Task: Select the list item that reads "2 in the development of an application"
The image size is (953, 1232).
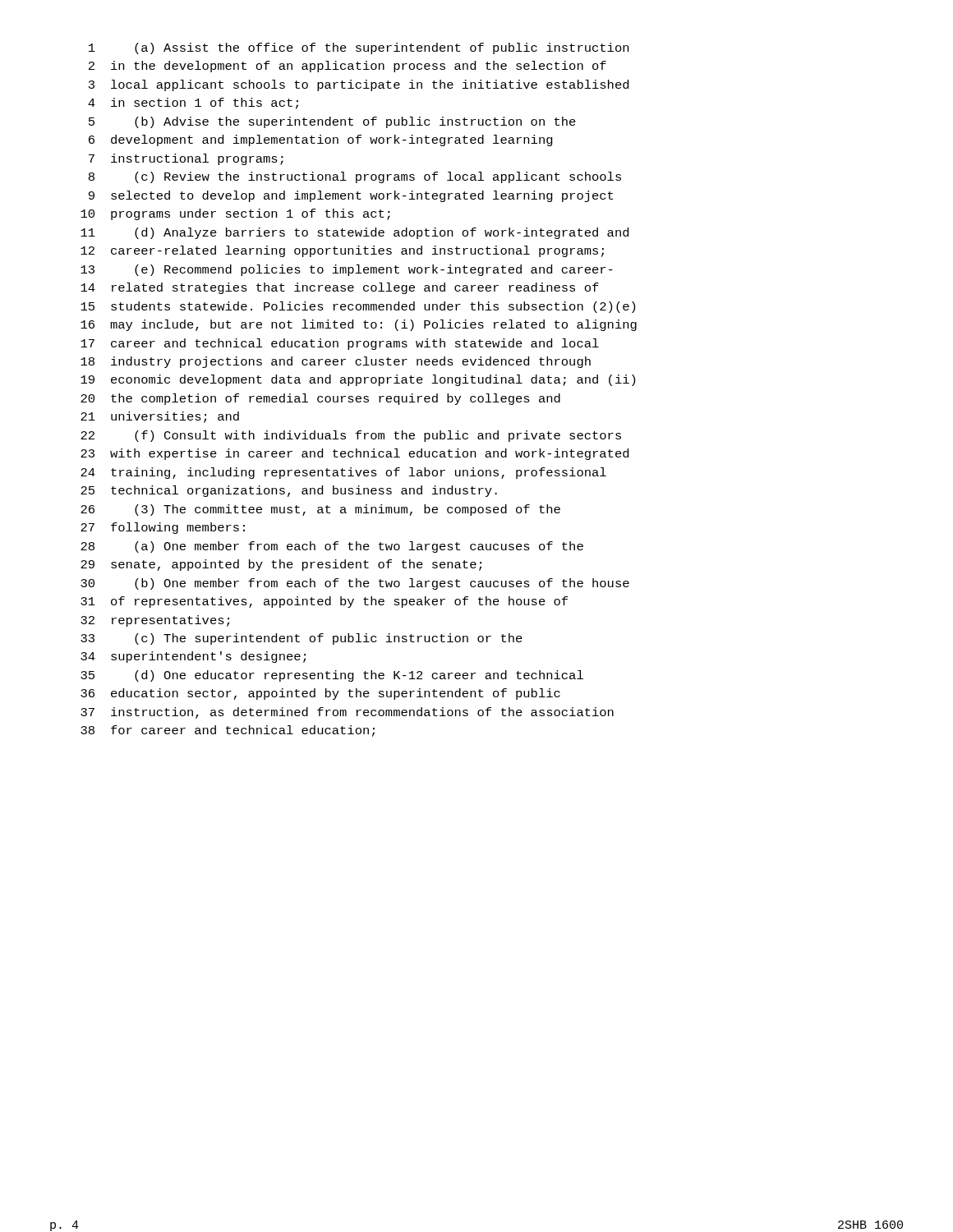Action: click(x=476, y=67)
